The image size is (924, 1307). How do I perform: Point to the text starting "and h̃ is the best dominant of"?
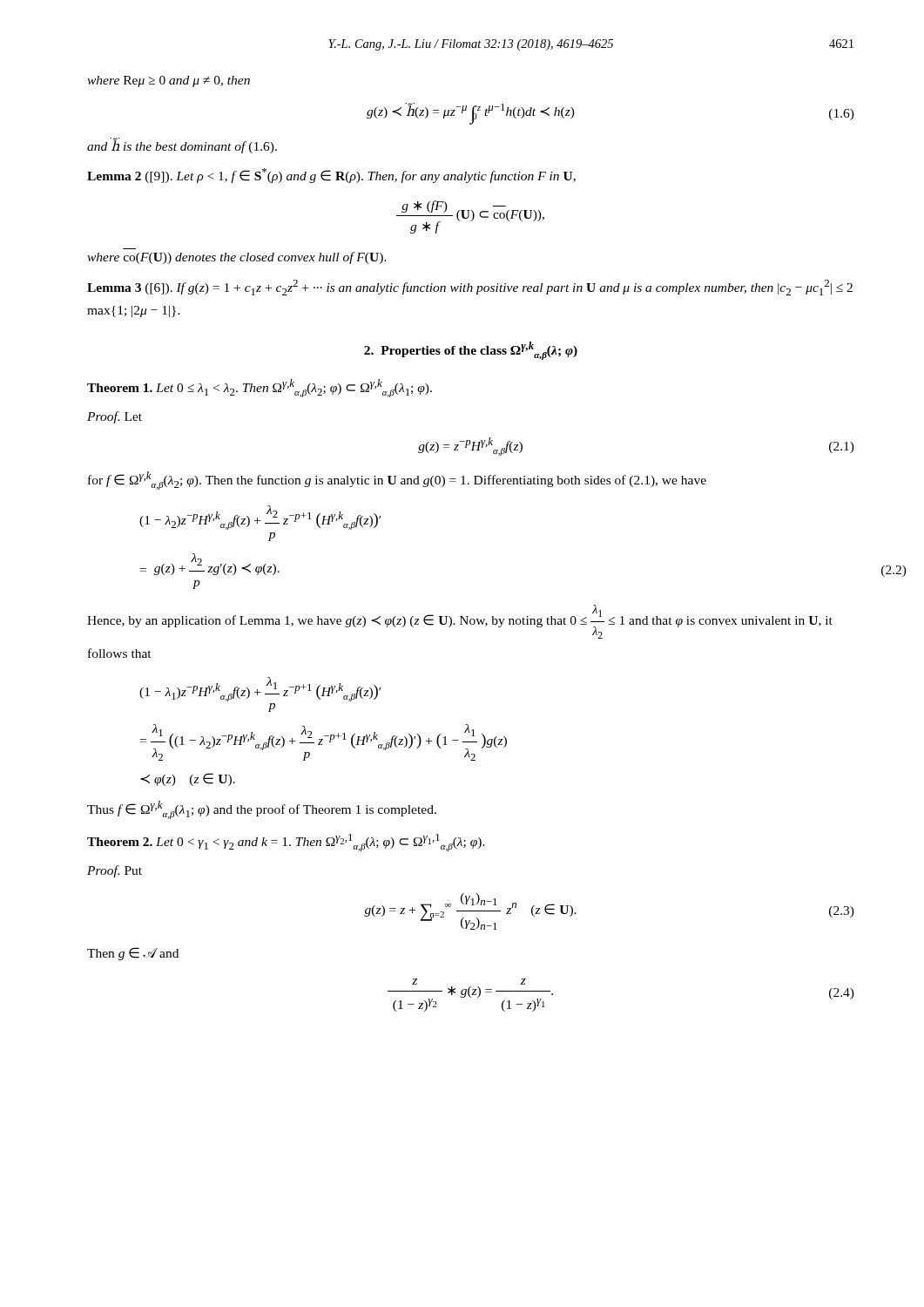(x=182, y=146)
